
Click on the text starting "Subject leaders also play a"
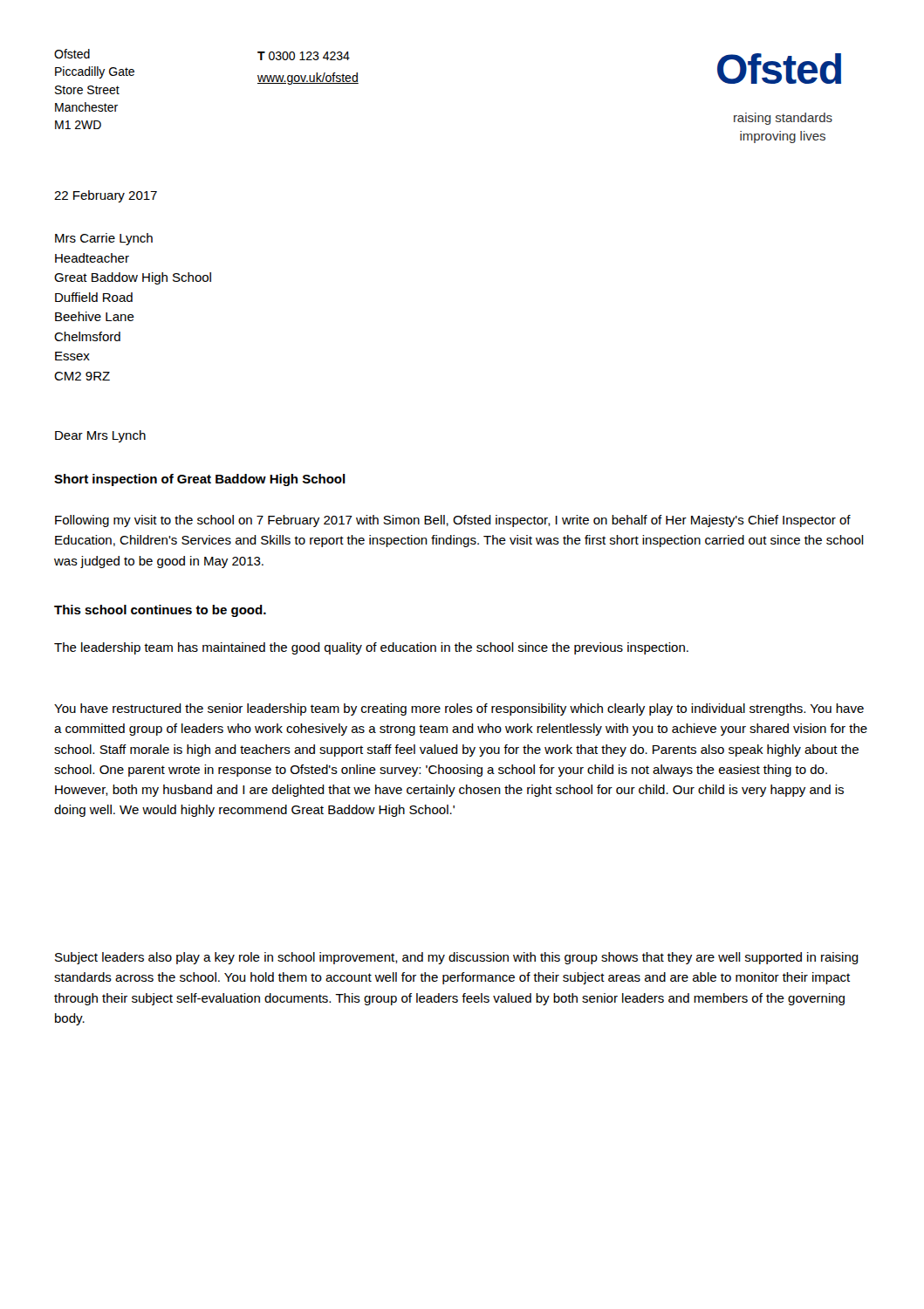[456, 987]
